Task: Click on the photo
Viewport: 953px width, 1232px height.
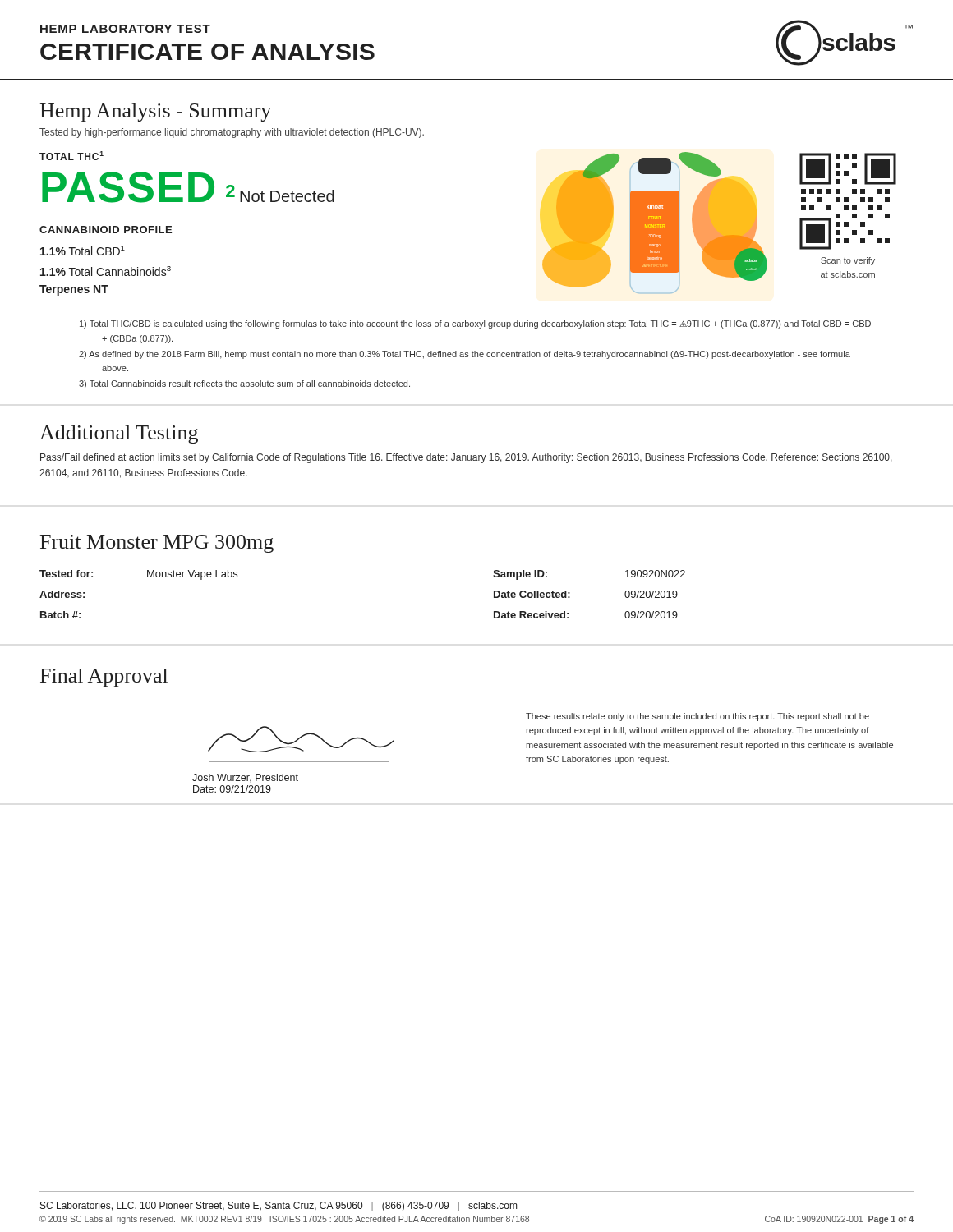Action: (655, 225)
